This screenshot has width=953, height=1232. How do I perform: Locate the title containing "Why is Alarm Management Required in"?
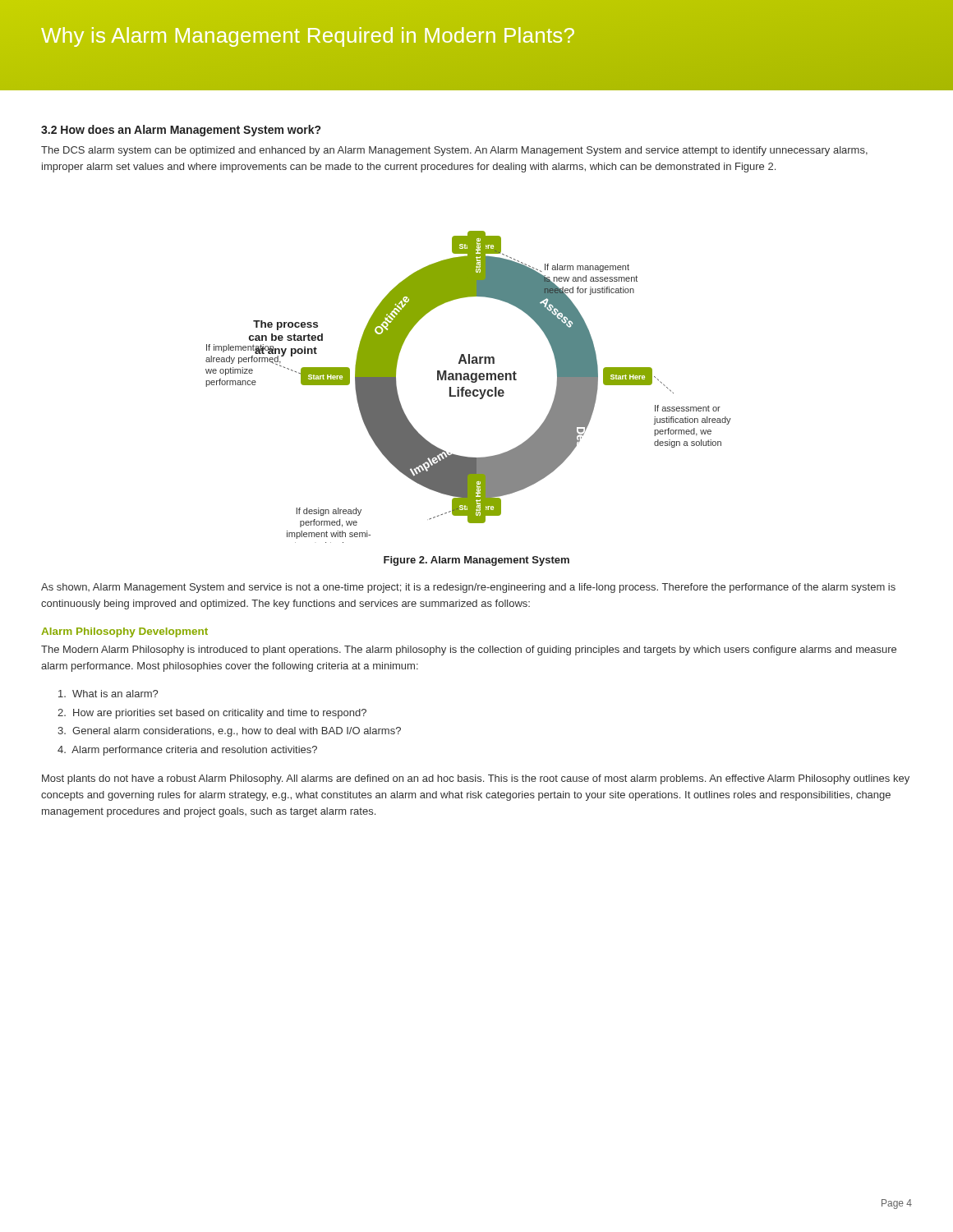point(308,35)
